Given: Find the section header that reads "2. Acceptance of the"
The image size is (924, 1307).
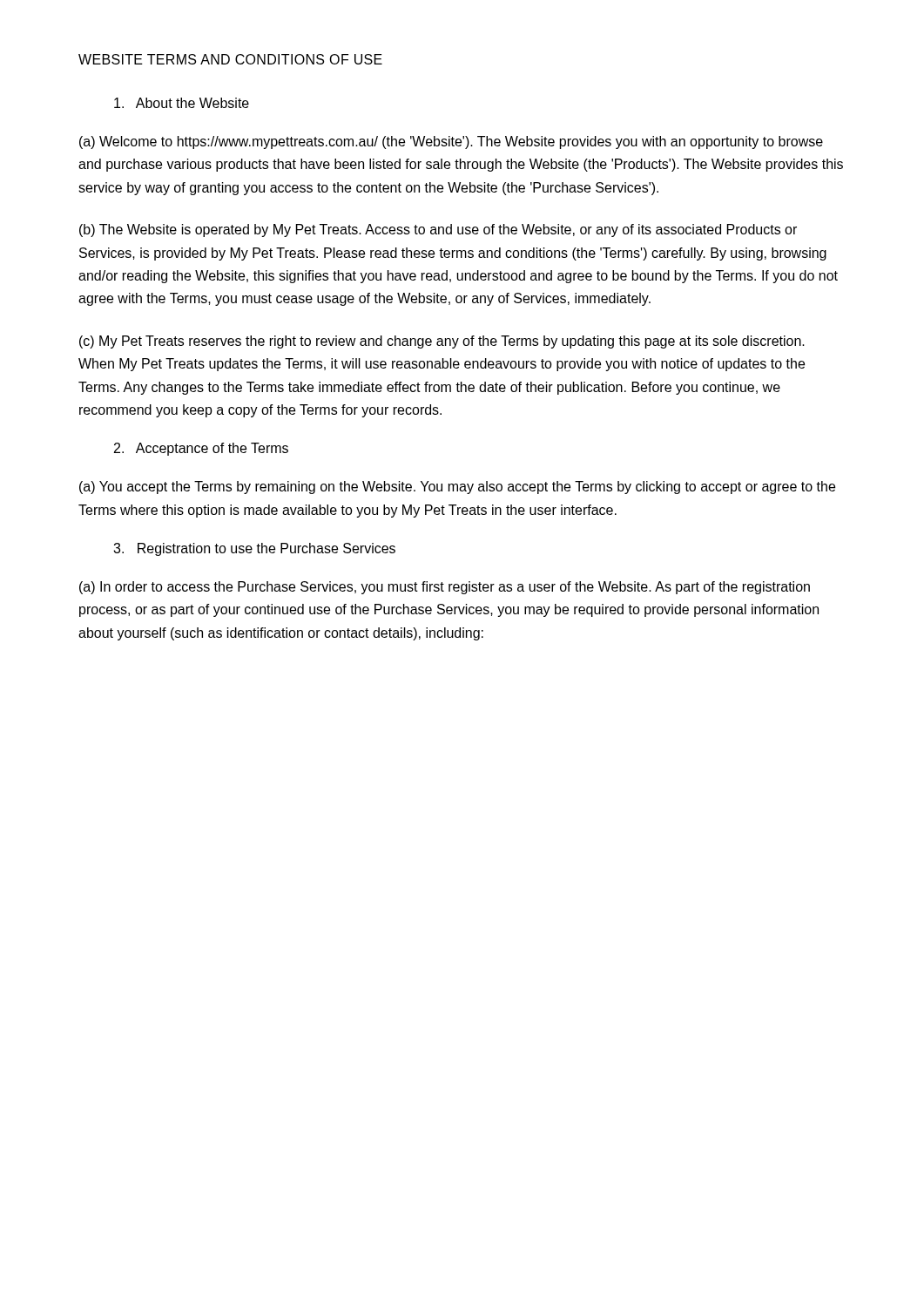Looking at the screenshot, I should point(201,449).
